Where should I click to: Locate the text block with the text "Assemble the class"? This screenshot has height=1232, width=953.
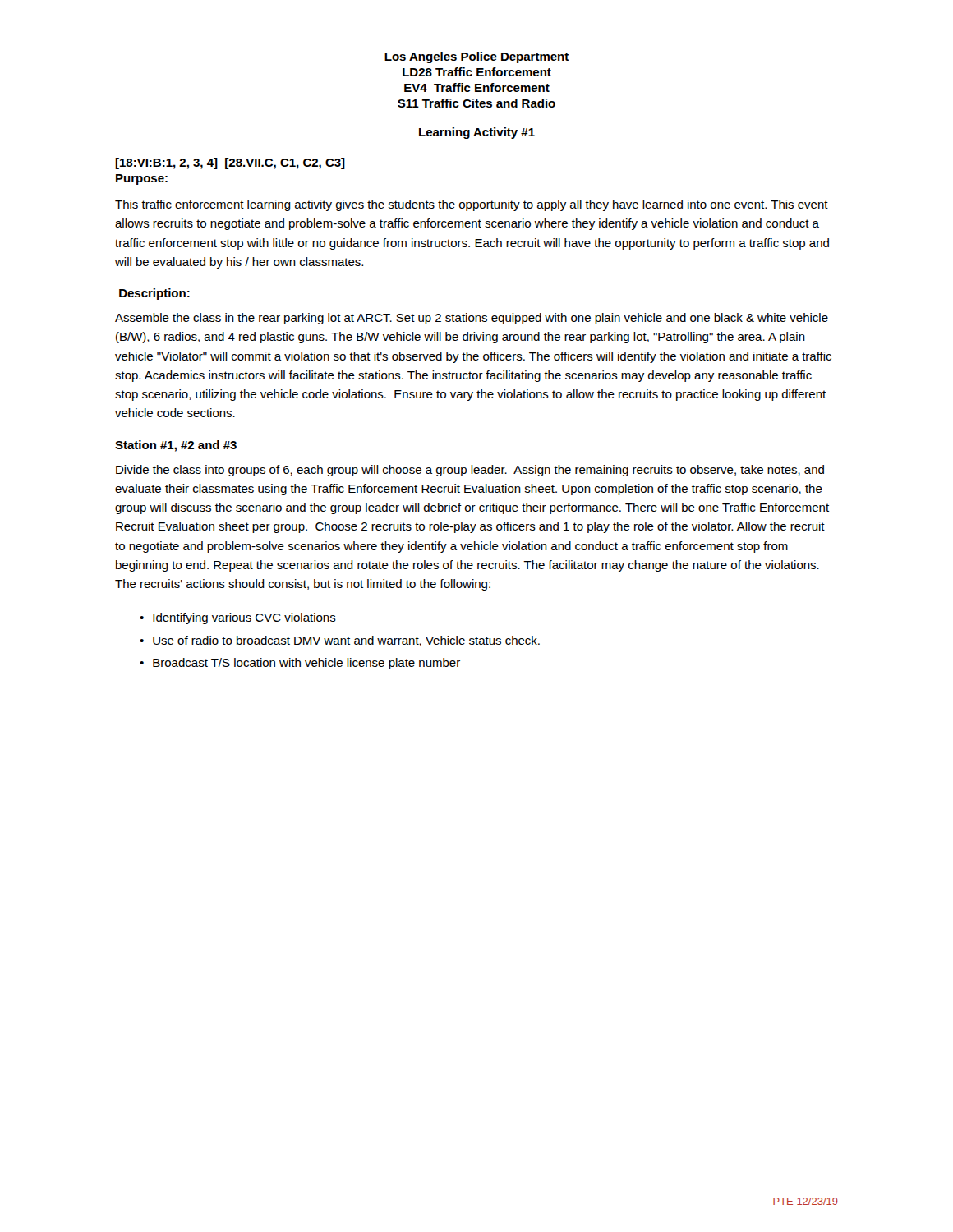tap(473, 365)
